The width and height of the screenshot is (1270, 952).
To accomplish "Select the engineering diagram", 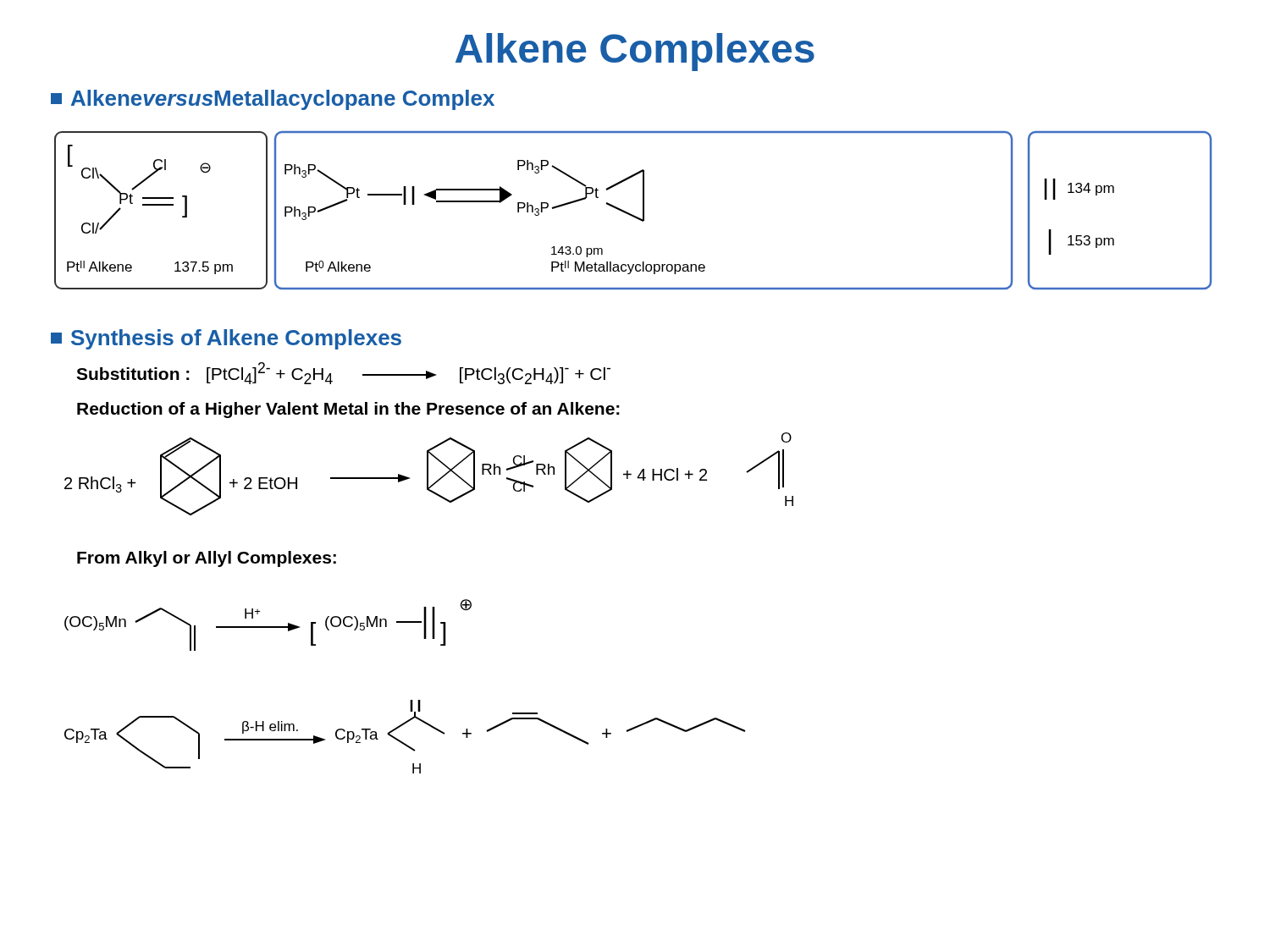I will click(x=635, y=217).
